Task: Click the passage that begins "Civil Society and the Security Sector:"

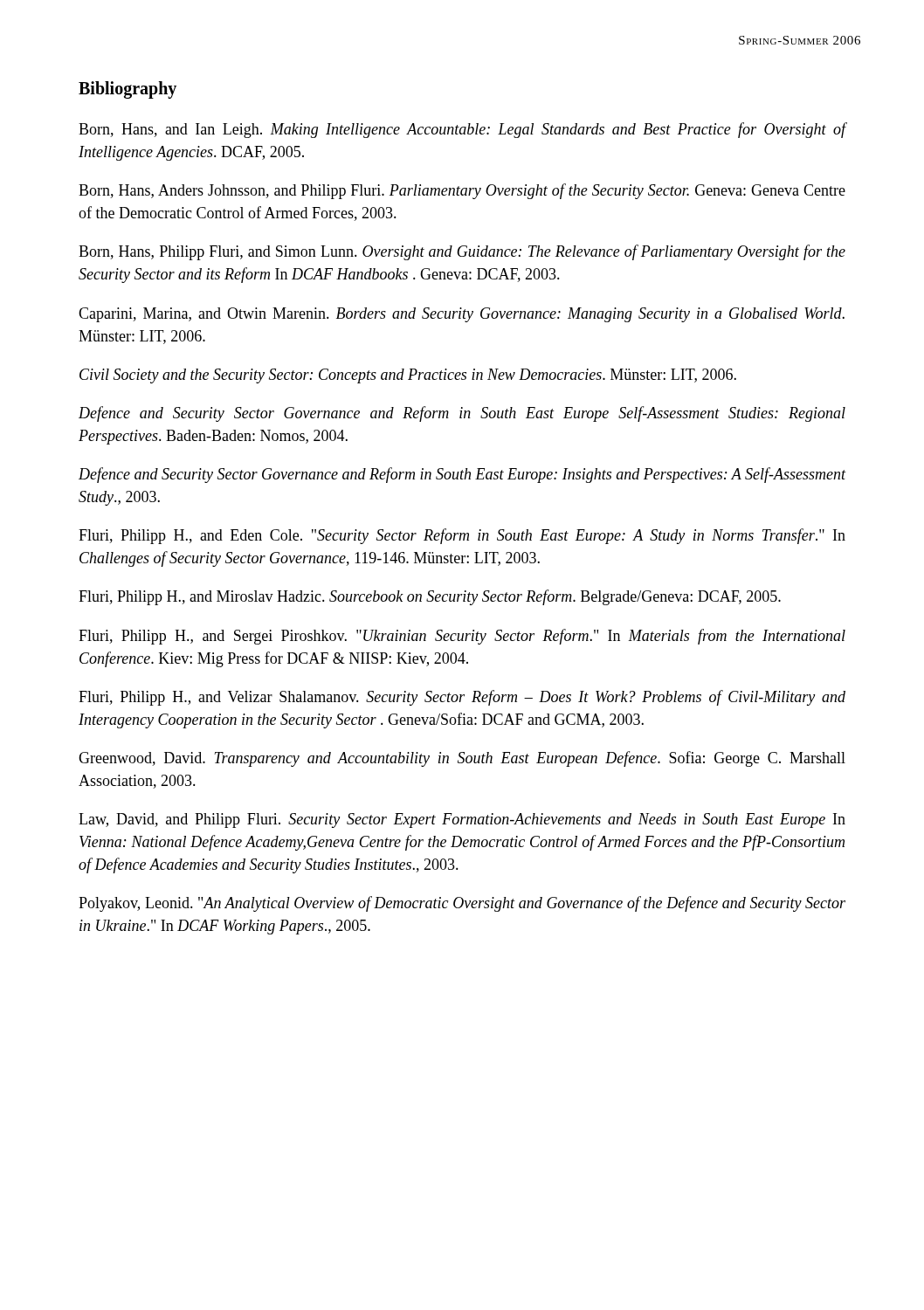Action: (x=408, y=374)
